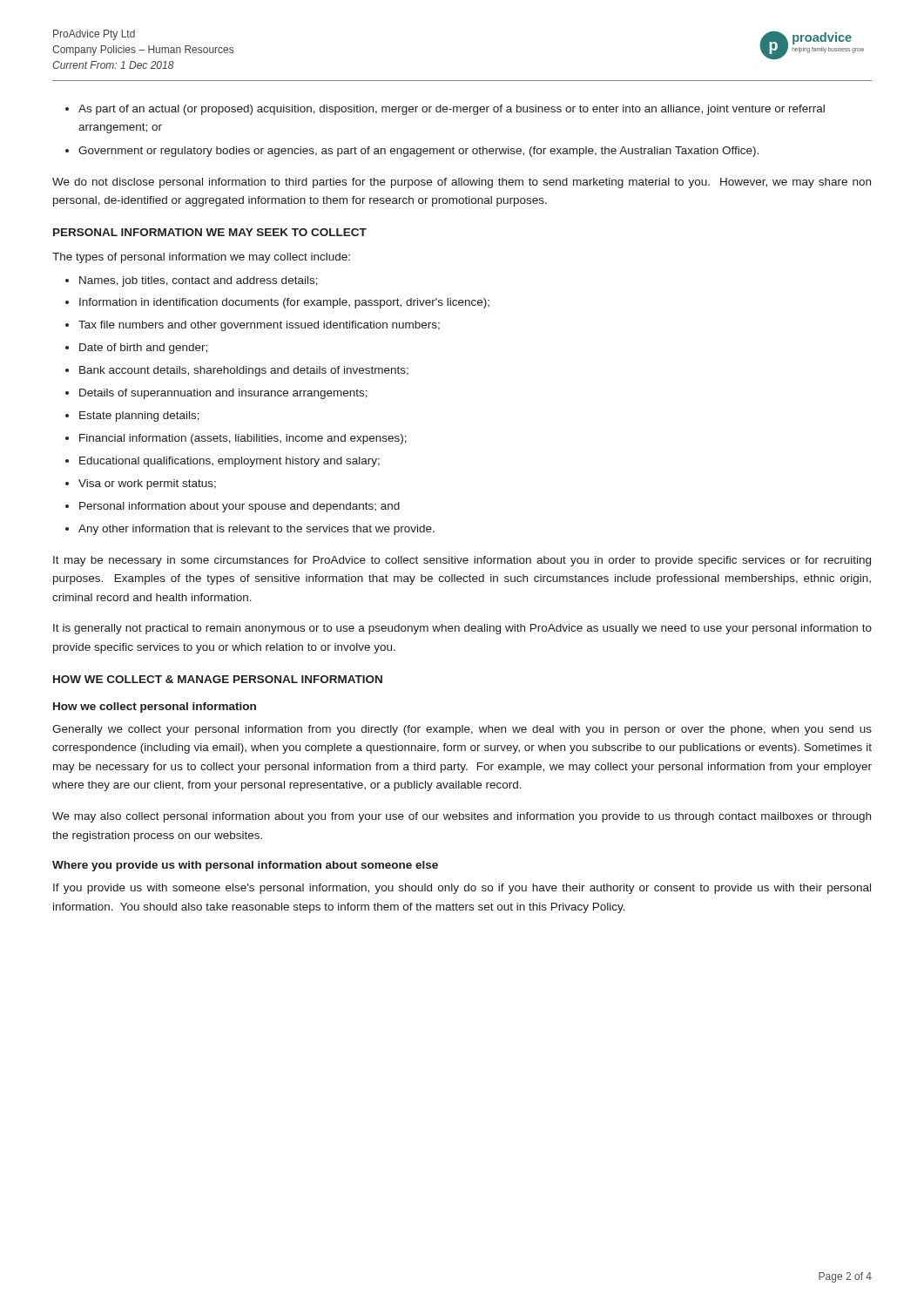Click the section header that begins "Where you provide us with"

(245, 865)
